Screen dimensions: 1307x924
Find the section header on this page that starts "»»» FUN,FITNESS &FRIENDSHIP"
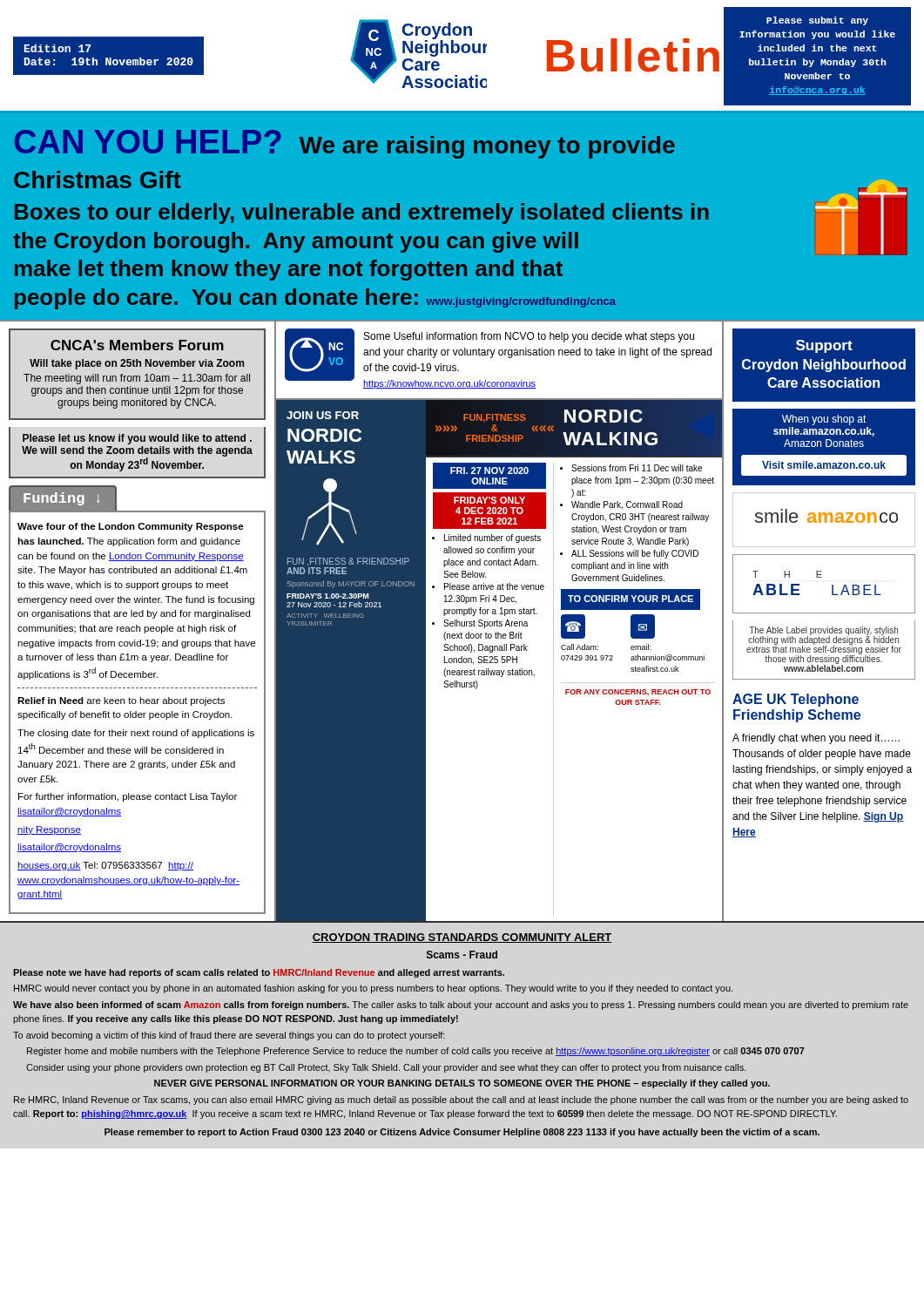click(x=574, y=428)
